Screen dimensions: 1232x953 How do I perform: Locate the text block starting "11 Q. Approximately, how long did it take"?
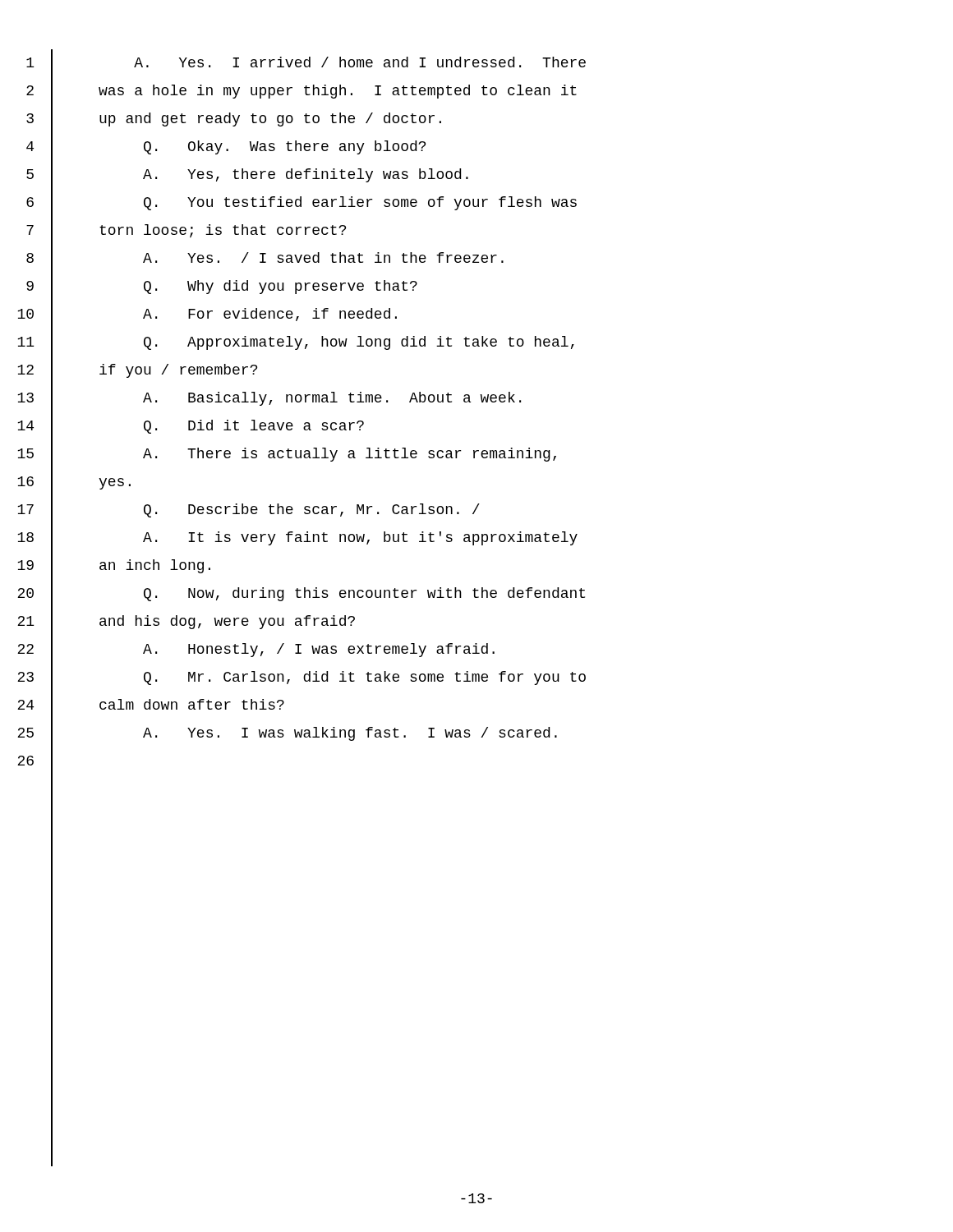tap(476, 342)
